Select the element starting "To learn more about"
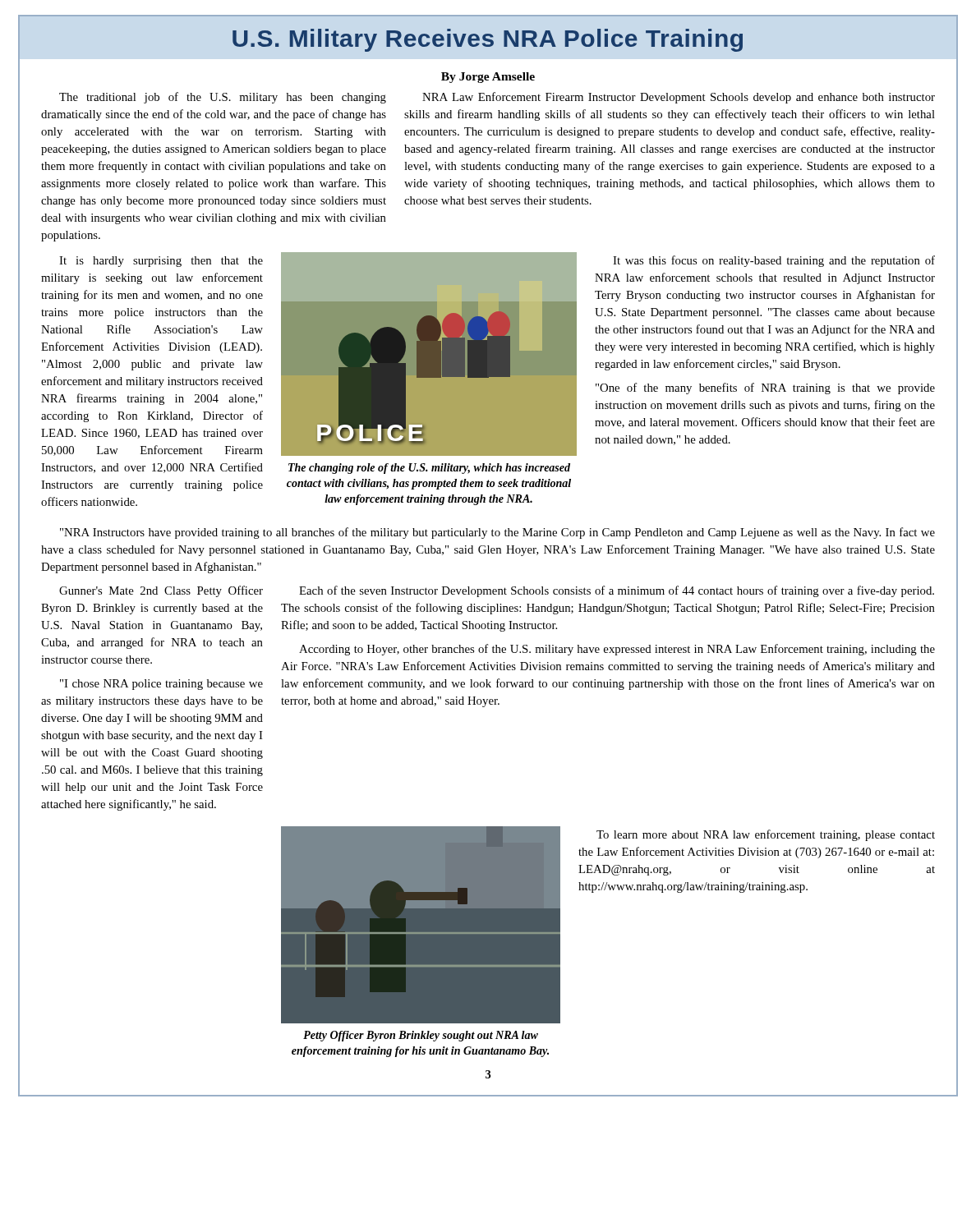The image size is (976, 1232). (757, 860)
